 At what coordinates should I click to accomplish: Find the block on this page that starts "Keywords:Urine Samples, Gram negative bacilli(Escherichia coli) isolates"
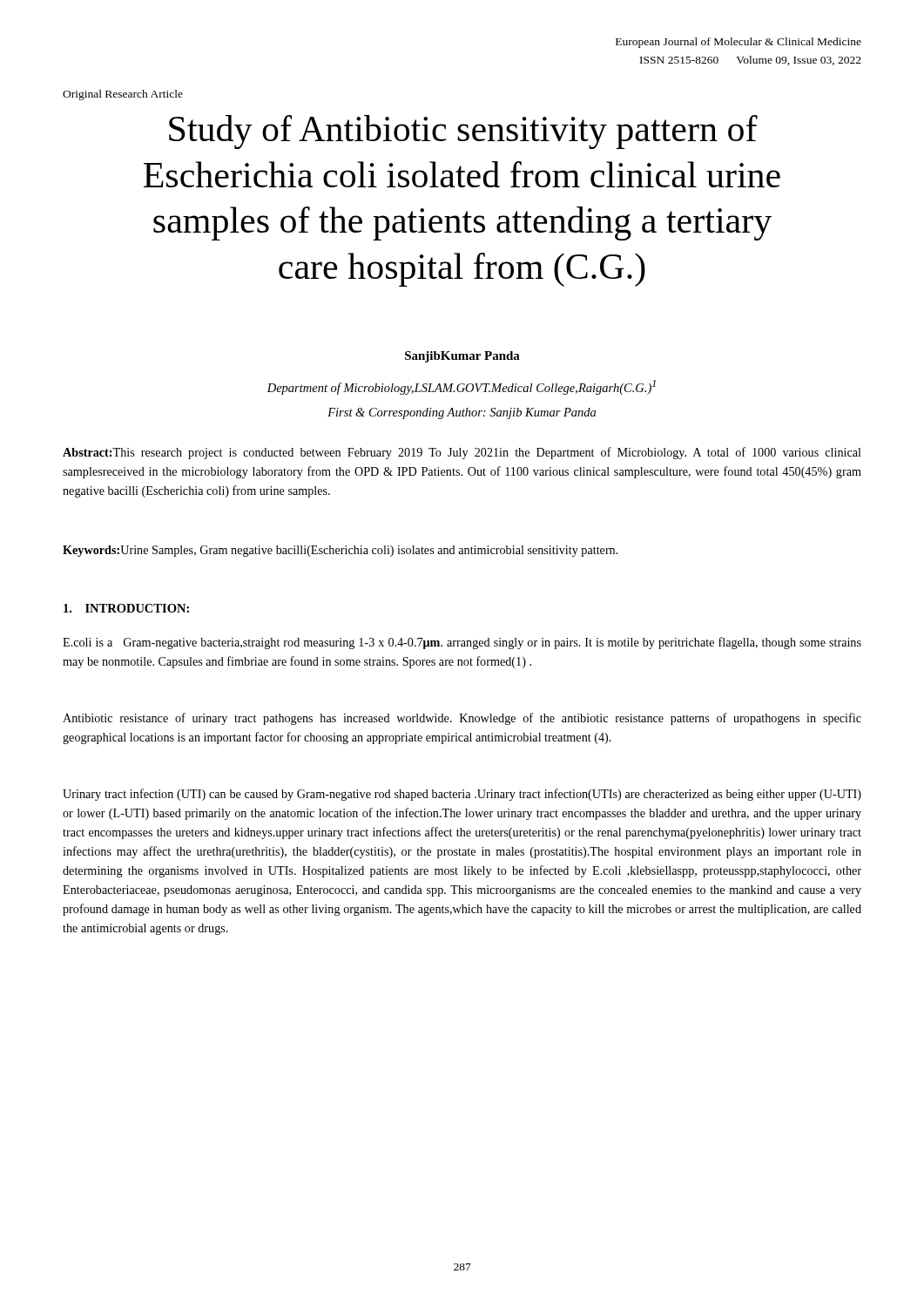click(x=341, y=550)
